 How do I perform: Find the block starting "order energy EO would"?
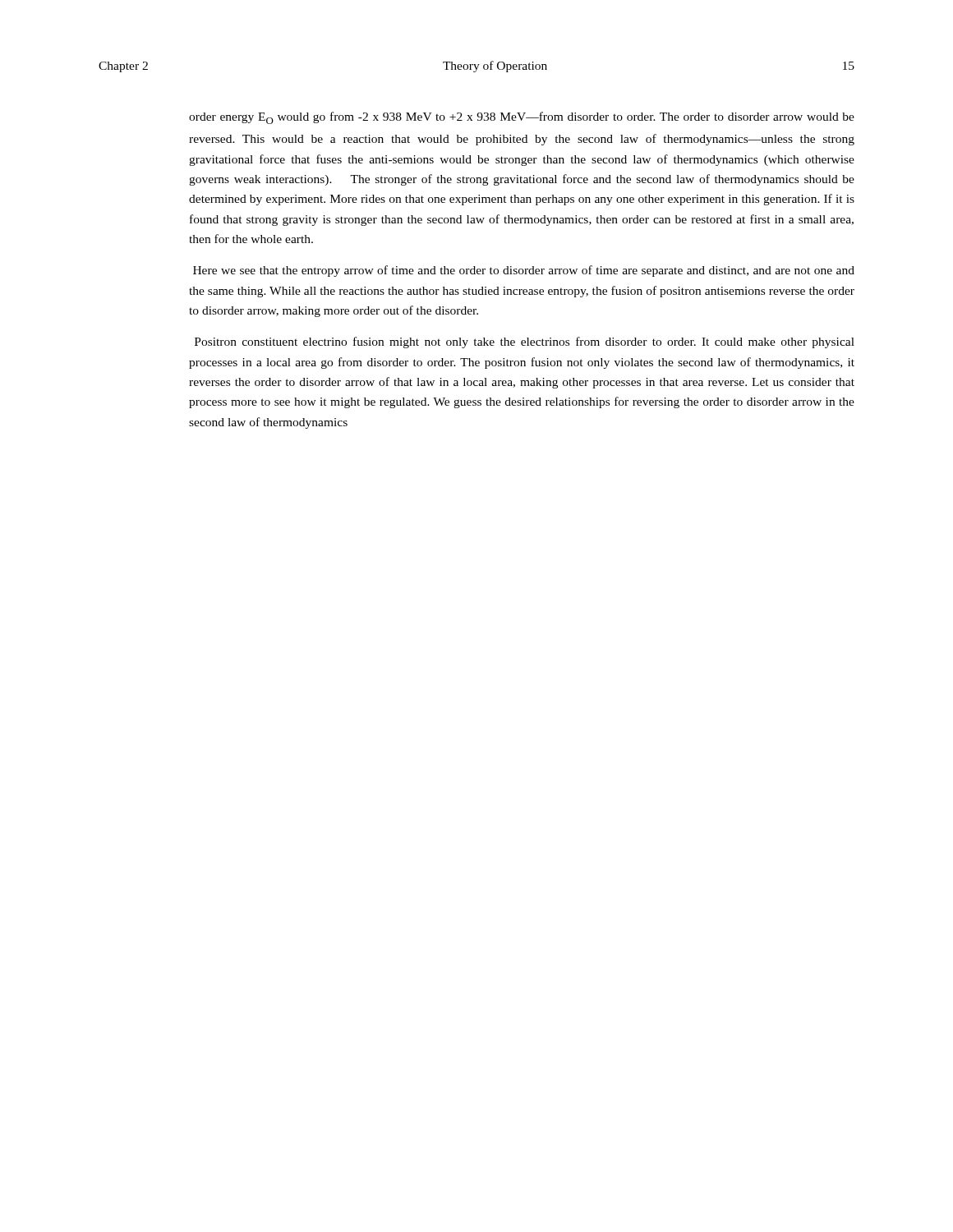[x=522, y=177]
